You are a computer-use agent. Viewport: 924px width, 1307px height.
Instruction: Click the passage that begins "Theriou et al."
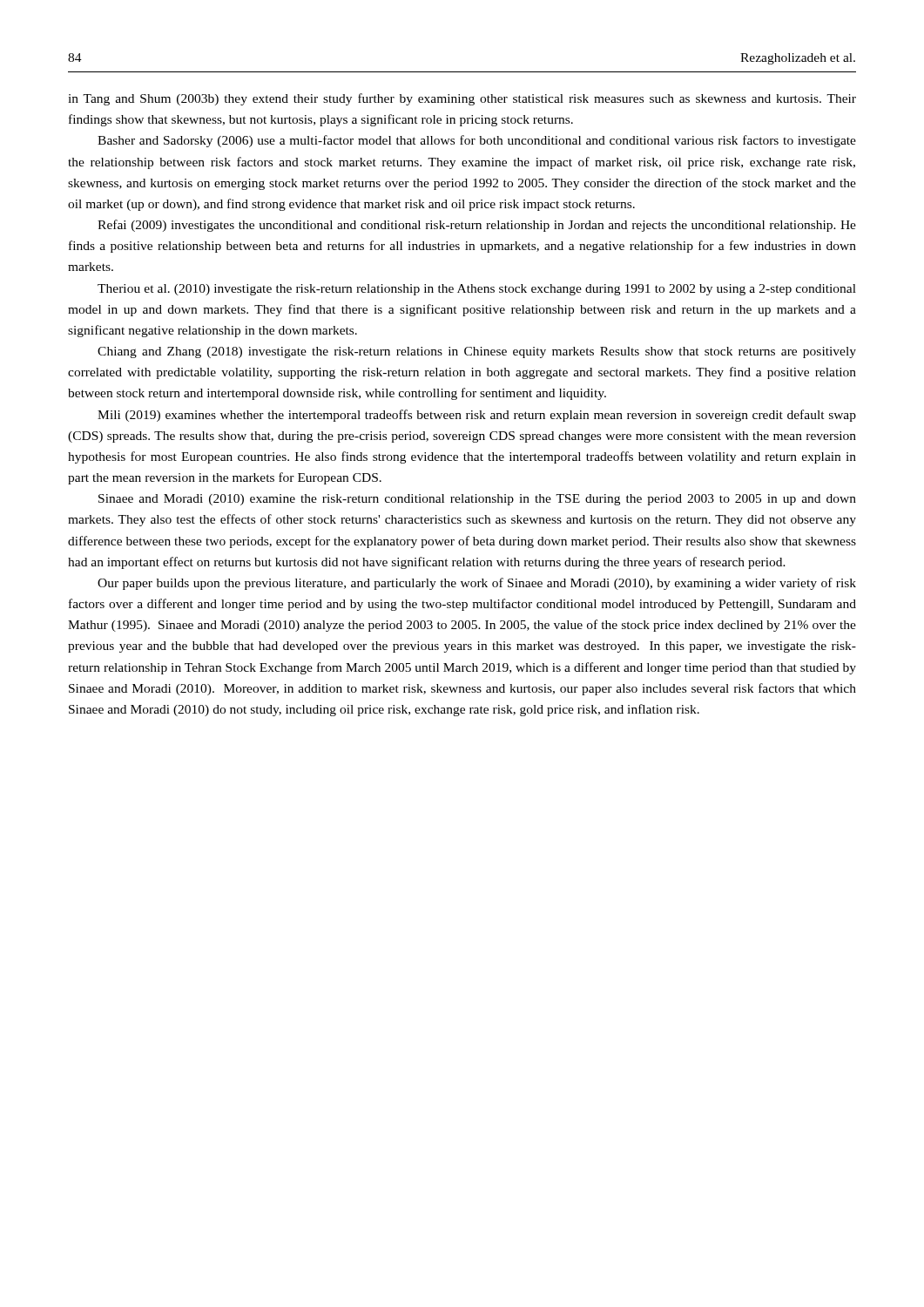click(x=462, y=309)
